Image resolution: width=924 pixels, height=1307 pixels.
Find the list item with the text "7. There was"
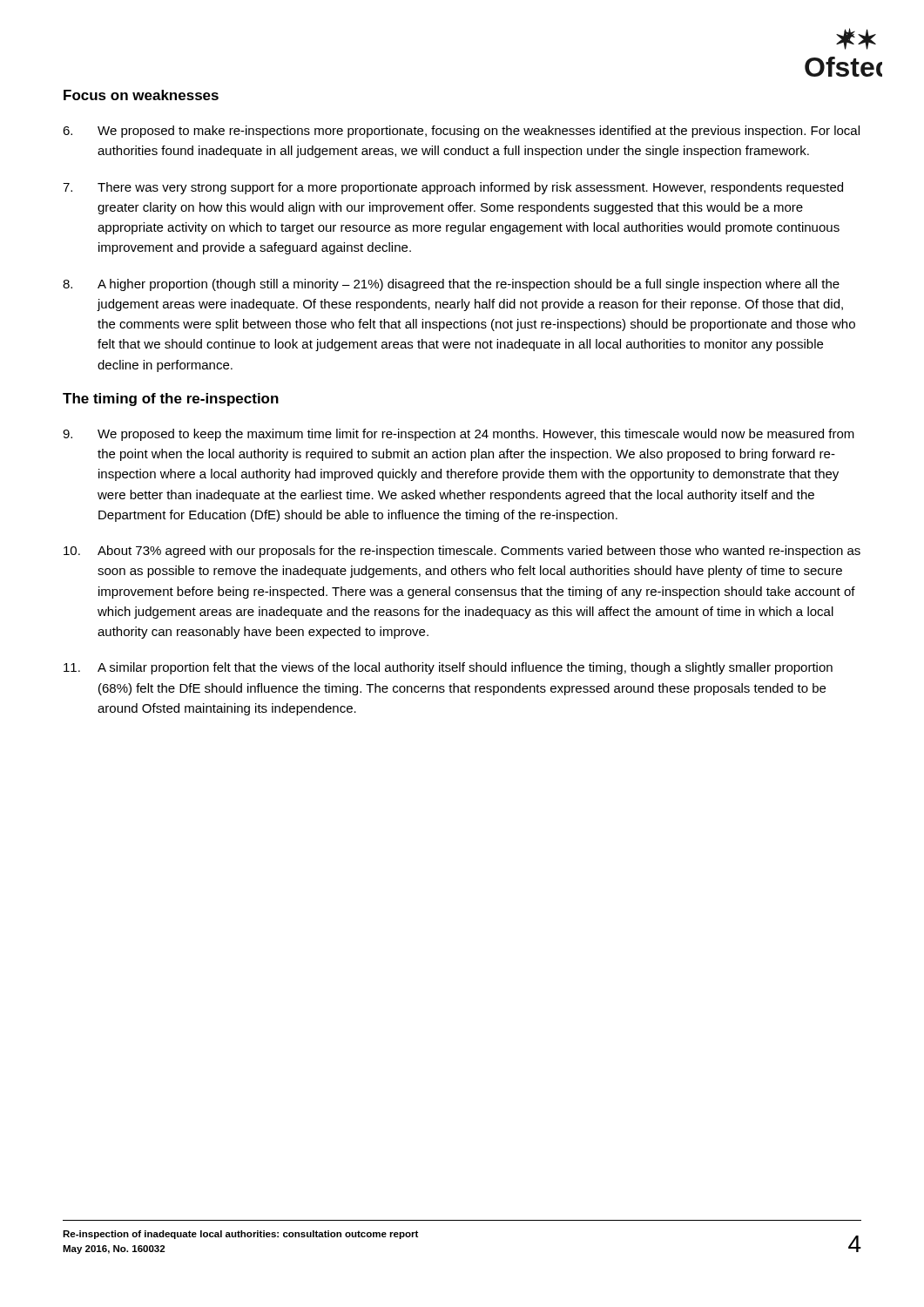[462, 217]
